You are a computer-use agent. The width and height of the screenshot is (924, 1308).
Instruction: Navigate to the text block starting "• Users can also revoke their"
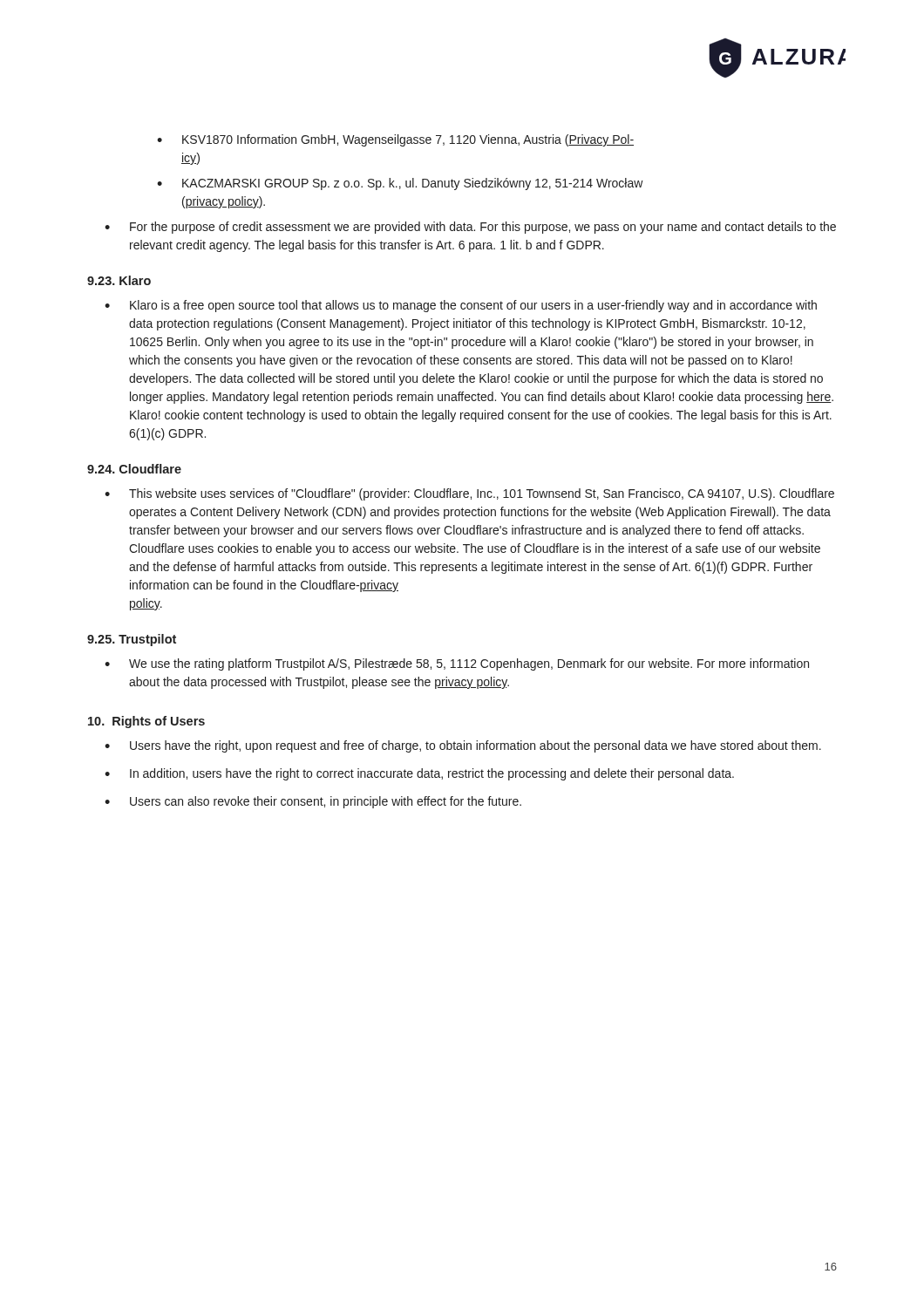pos(471,804)
